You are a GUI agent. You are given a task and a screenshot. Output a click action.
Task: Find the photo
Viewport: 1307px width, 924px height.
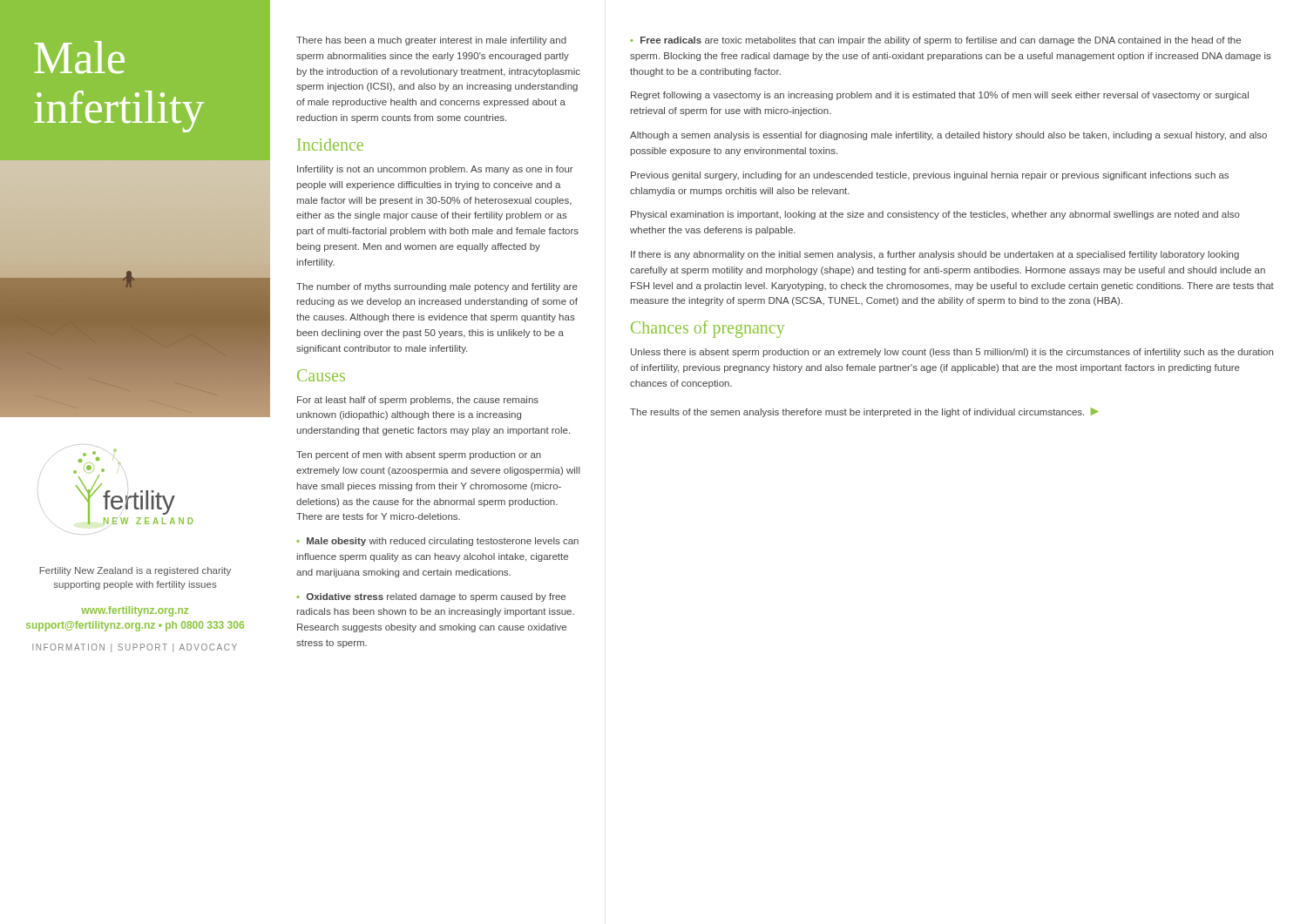pos(135,289)
